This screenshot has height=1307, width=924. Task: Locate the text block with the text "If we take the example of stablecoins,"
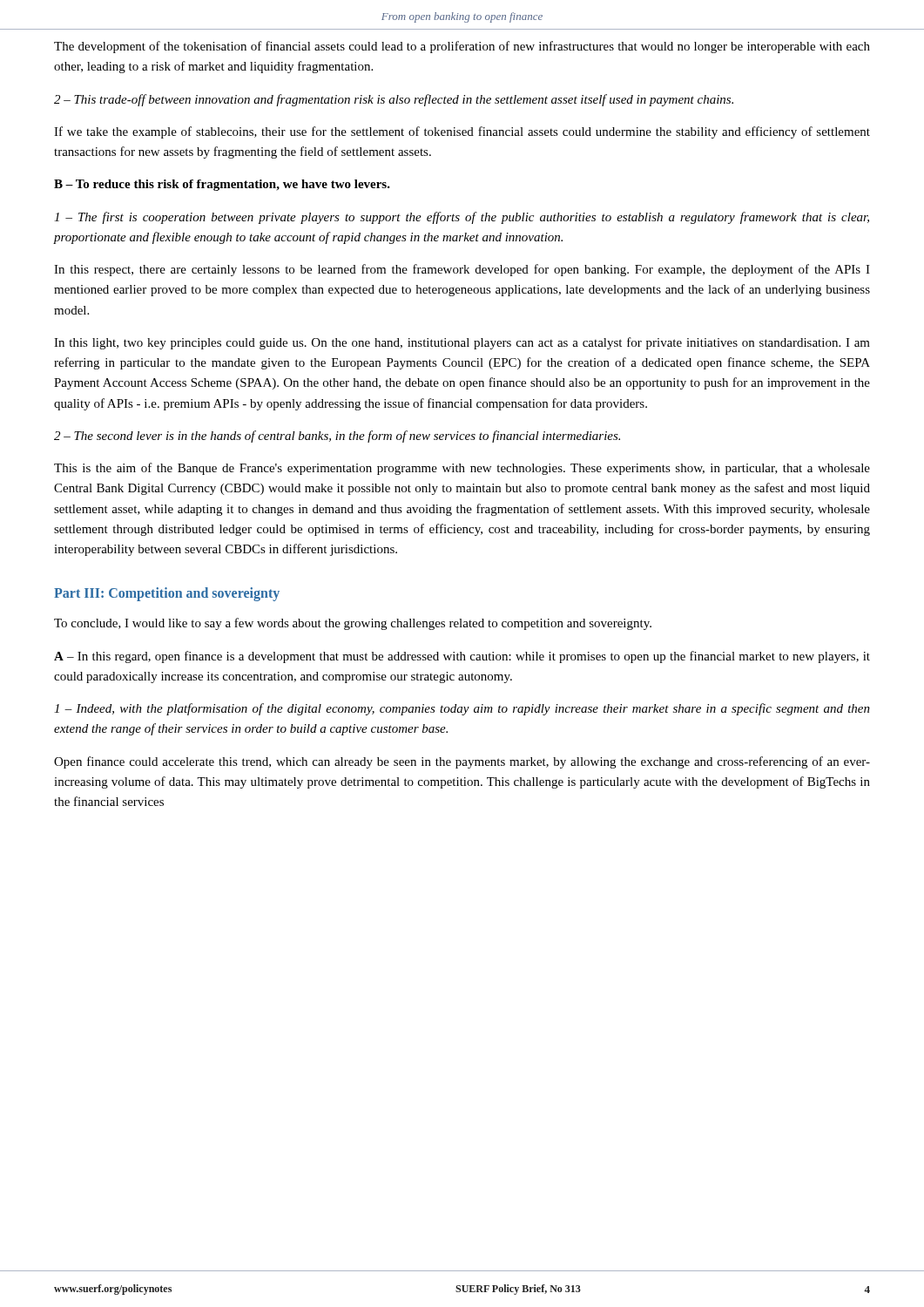coord(462,141)
